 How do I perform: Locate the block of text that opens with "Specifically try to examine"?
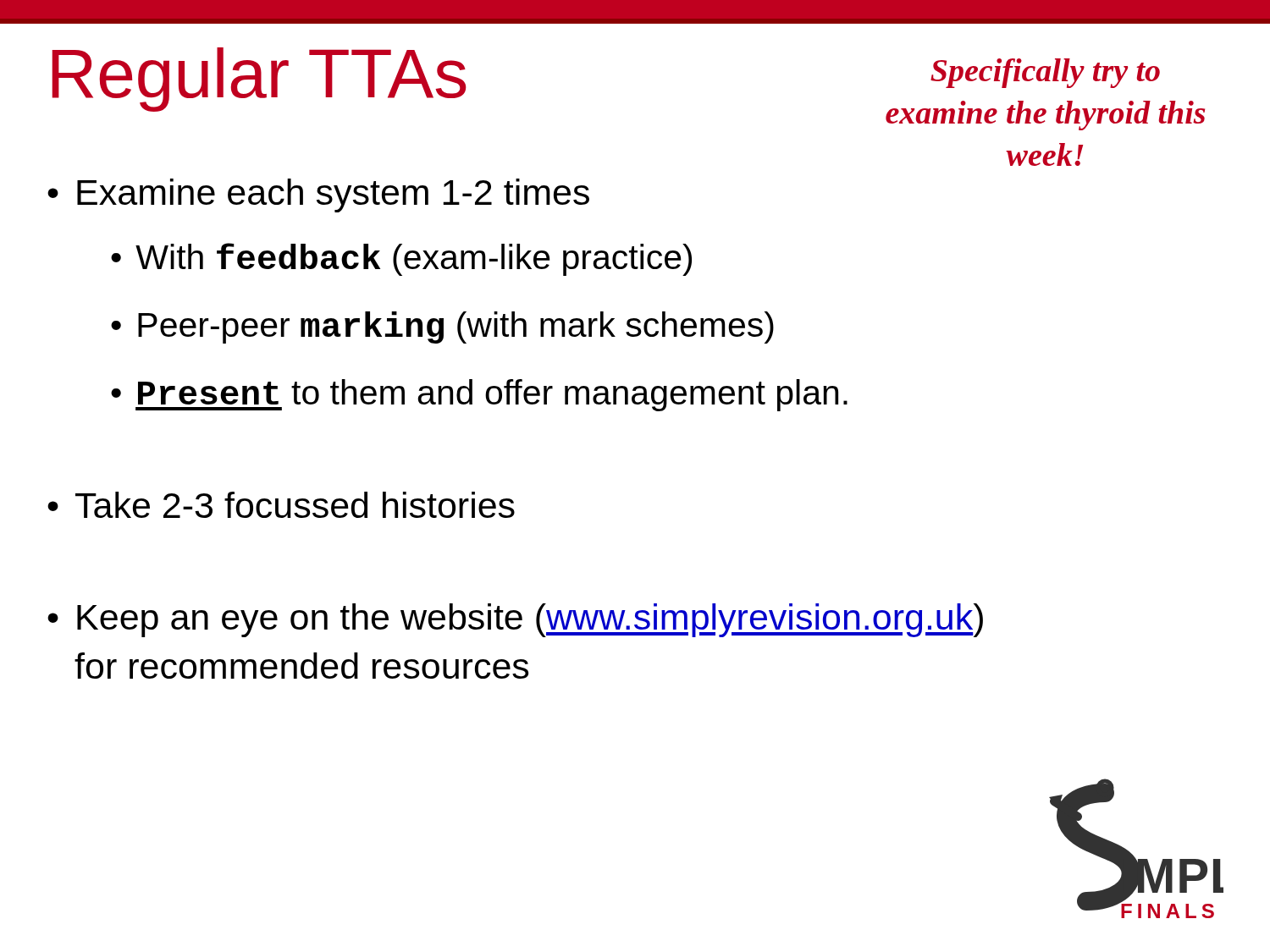(x=1046, y=113)
